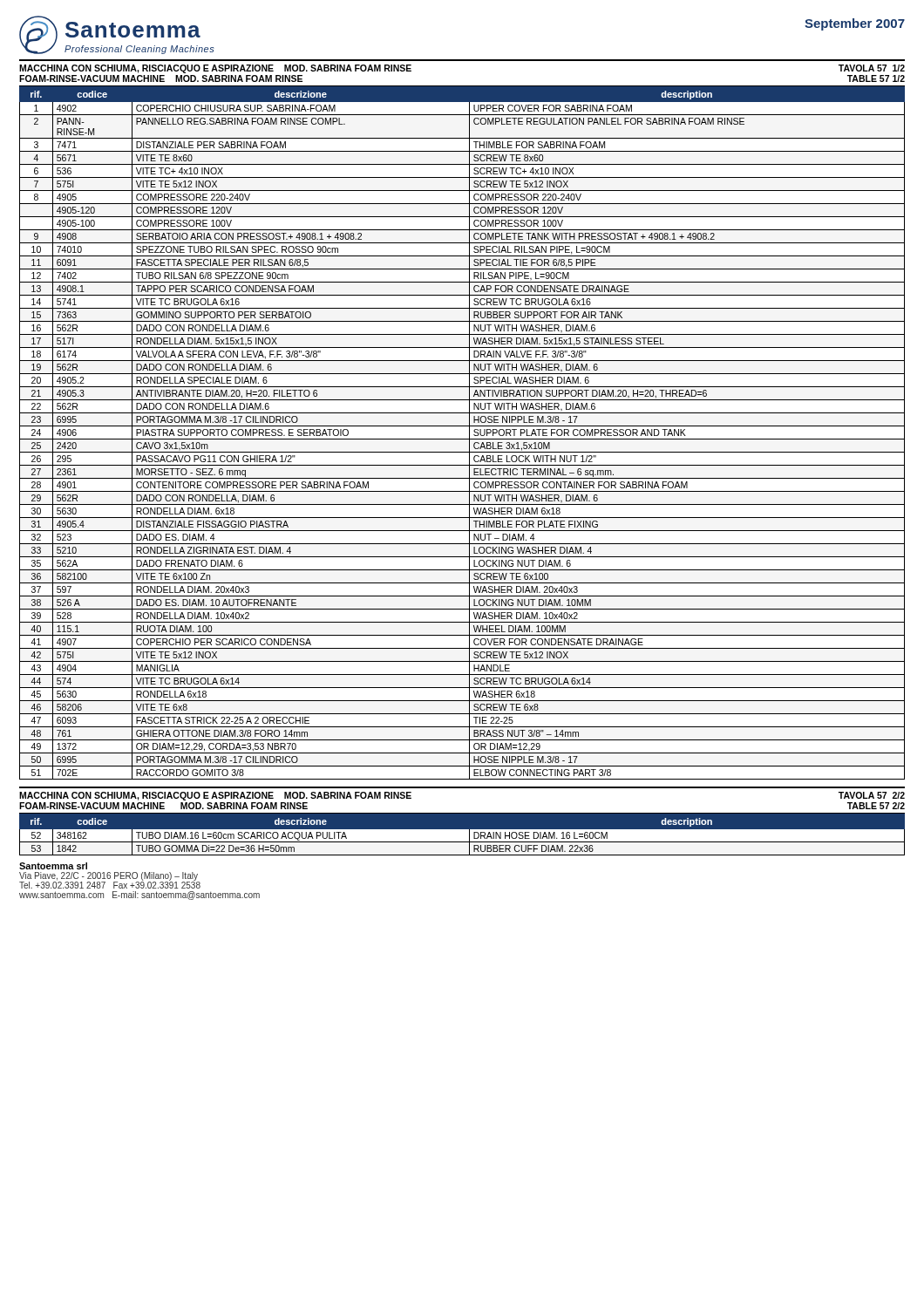Screen dimensions: 1308x924
Task: Locate the table with the text "SCREW TE 6x100"
Action: pyautogui.click(x=462, y=433)
